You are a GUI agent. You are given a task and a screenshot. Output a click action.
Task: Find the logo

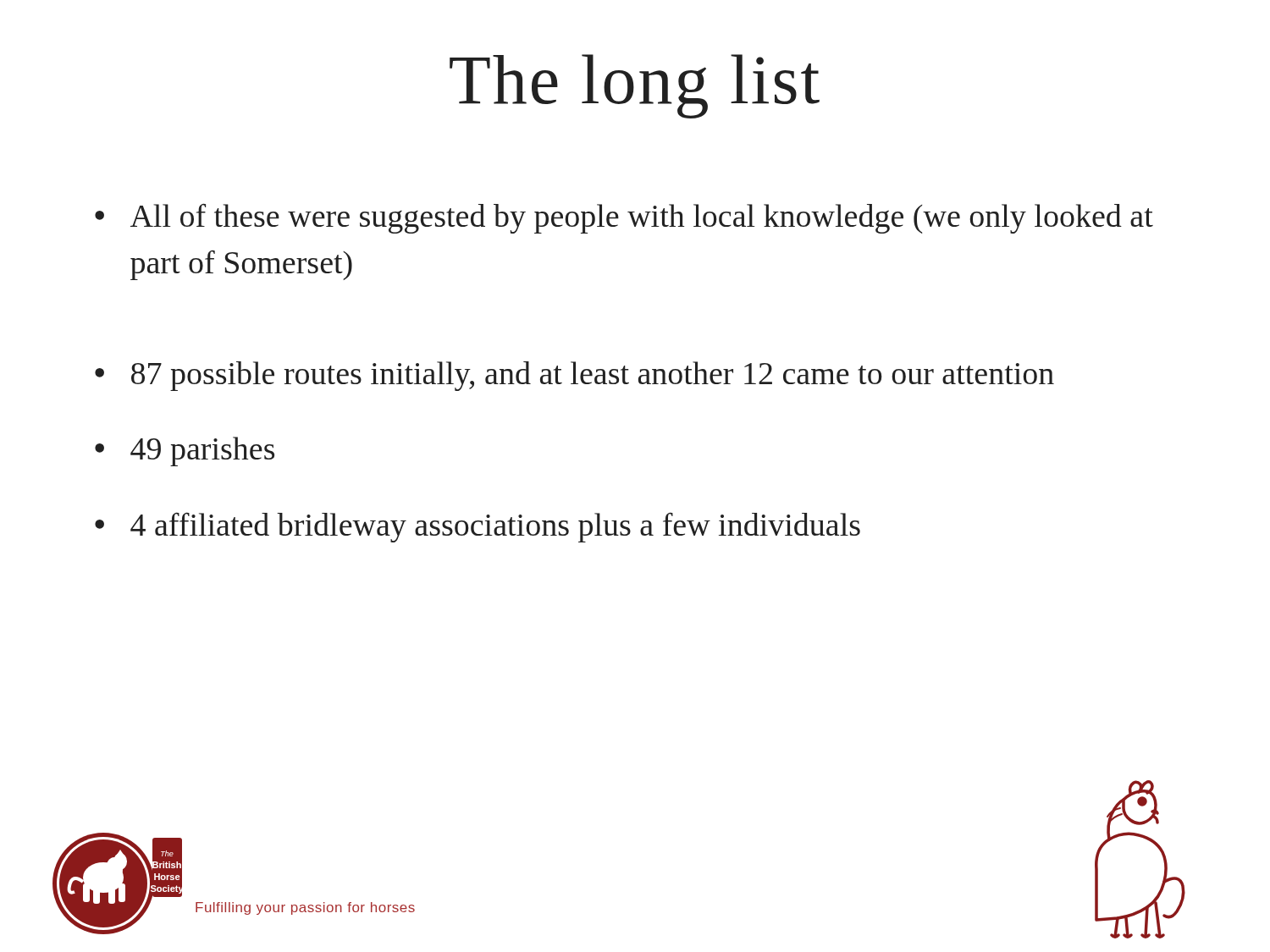point(116,884)
